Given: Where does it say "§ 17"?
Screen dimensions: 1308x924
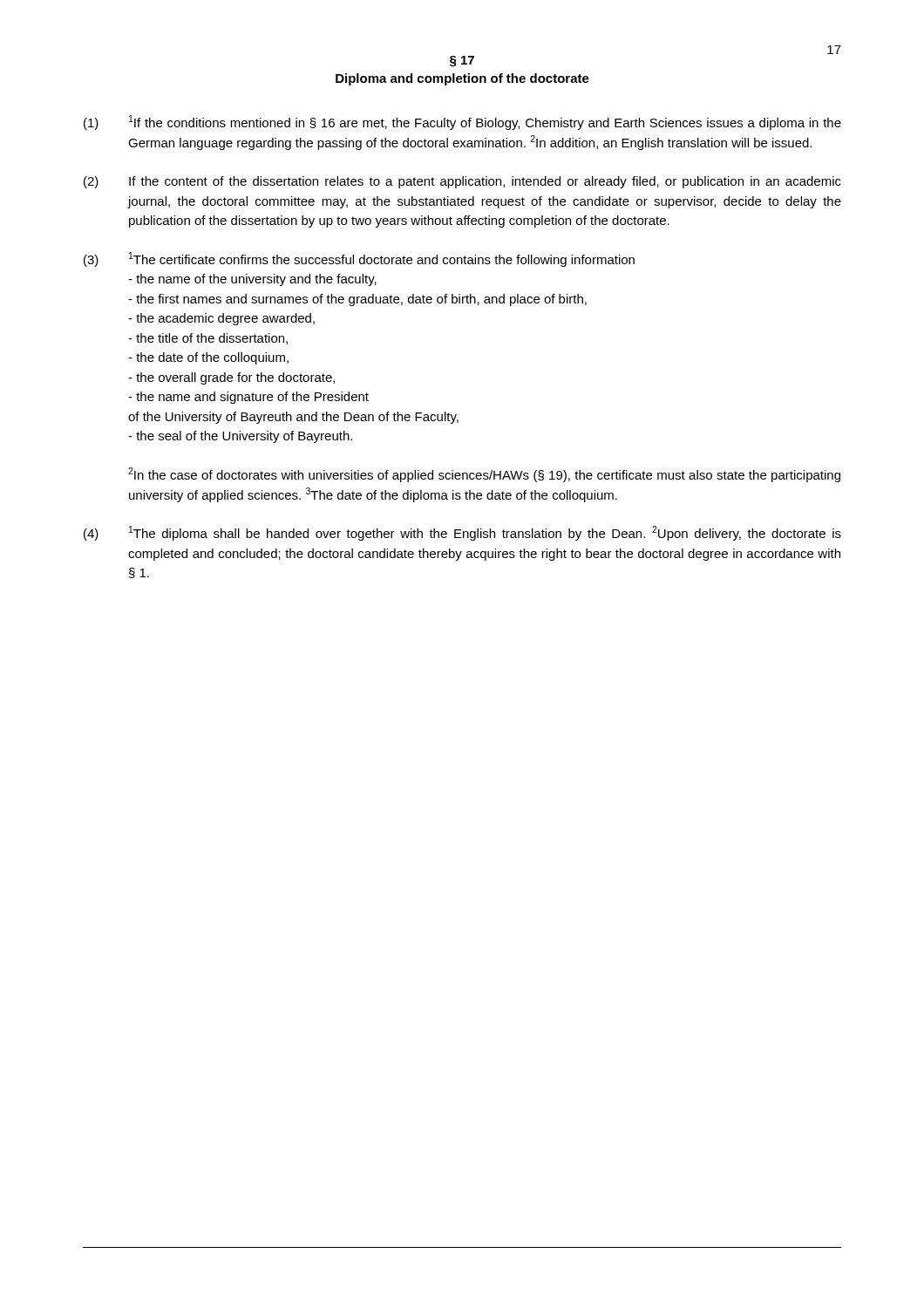Looking at the screenshot, I should (462, 60).
